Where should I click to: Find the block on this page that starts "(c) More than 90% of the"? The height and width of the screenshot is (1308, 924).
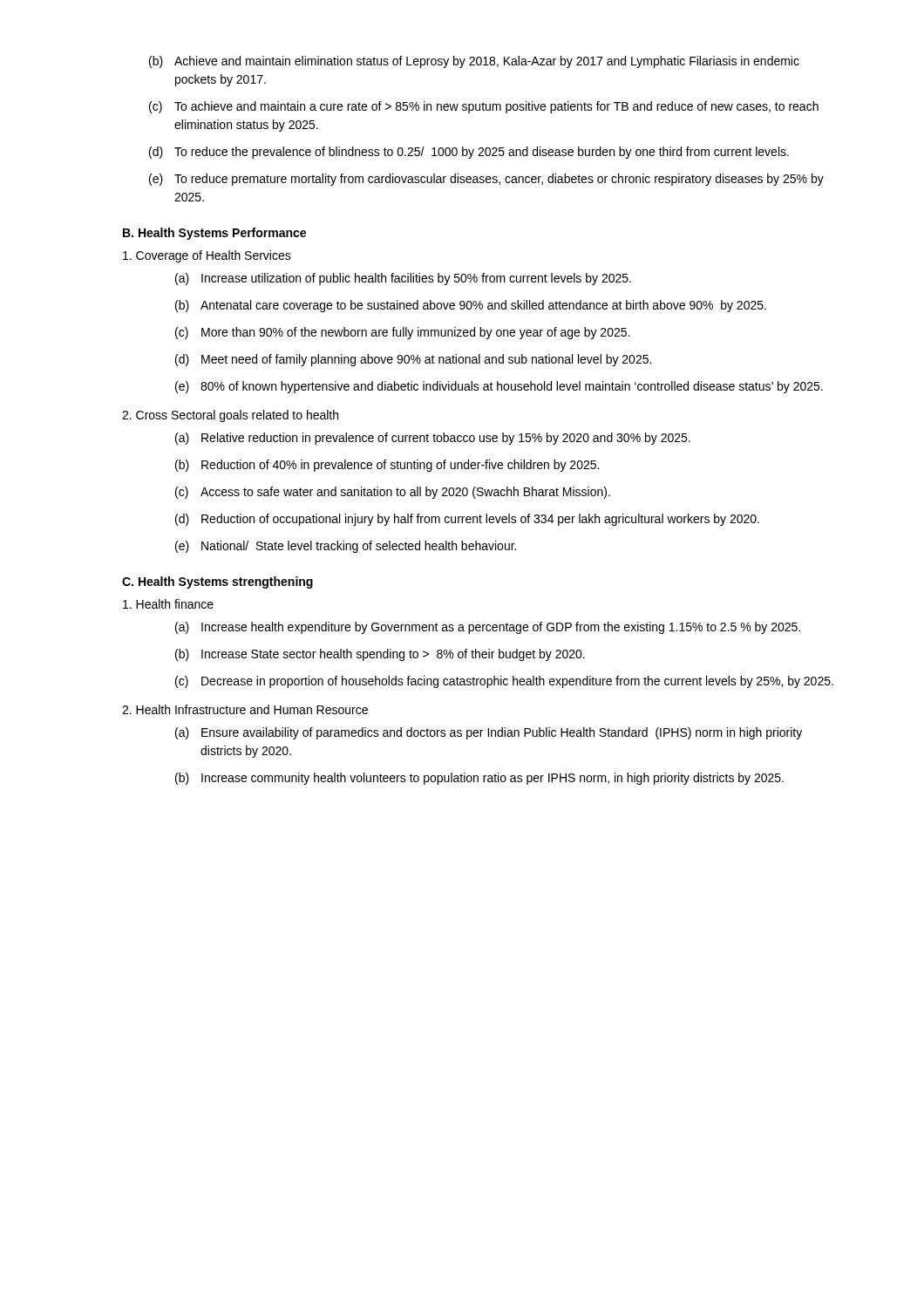506,333
